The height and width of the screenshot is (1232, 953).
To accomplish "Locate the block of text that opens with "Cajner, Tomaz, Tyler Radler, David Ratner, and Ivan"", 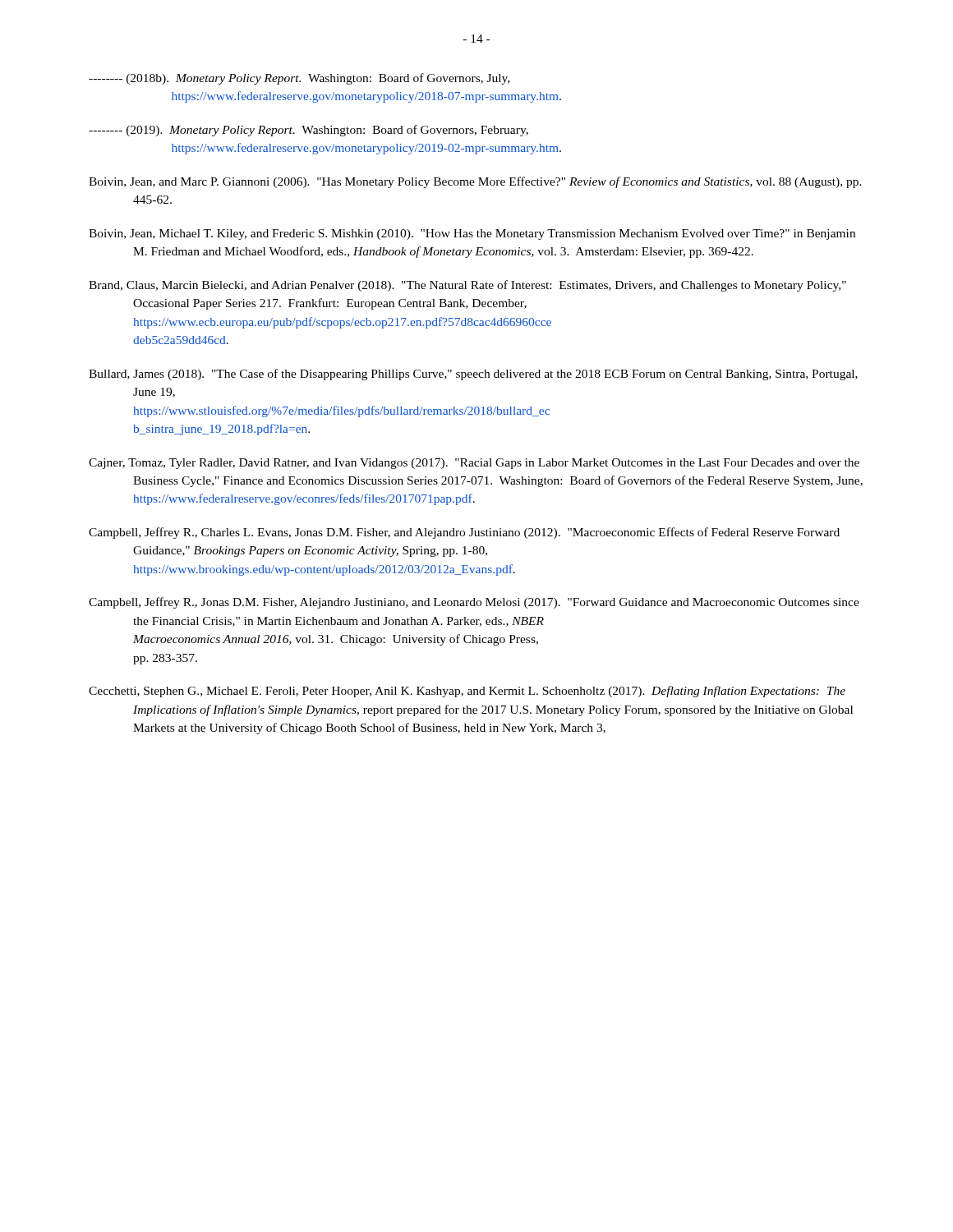I will 476,481.
